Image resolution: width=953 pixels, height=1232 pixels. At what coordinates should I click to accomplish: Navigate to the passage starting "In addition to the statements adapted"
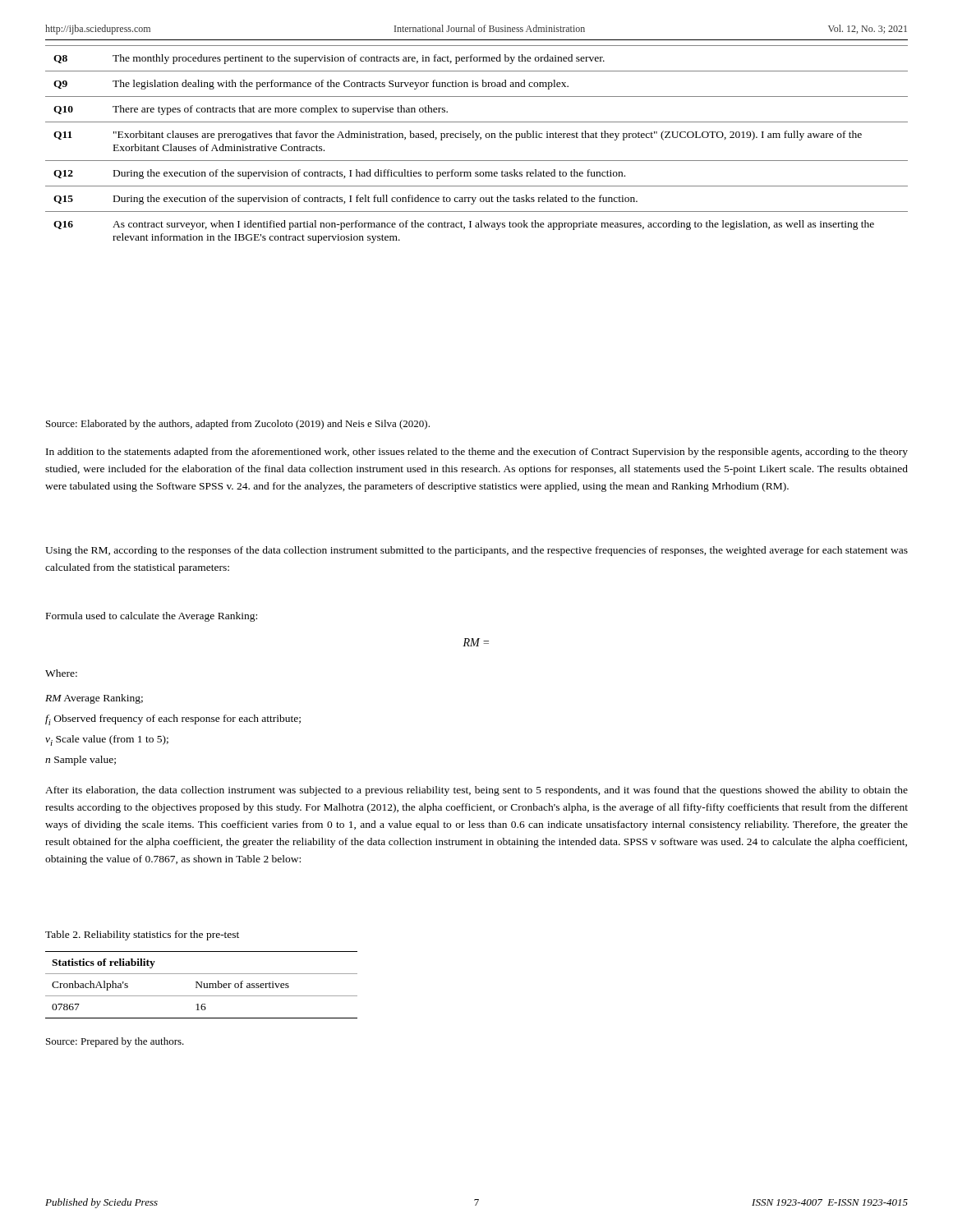click(x=476, y=468)
